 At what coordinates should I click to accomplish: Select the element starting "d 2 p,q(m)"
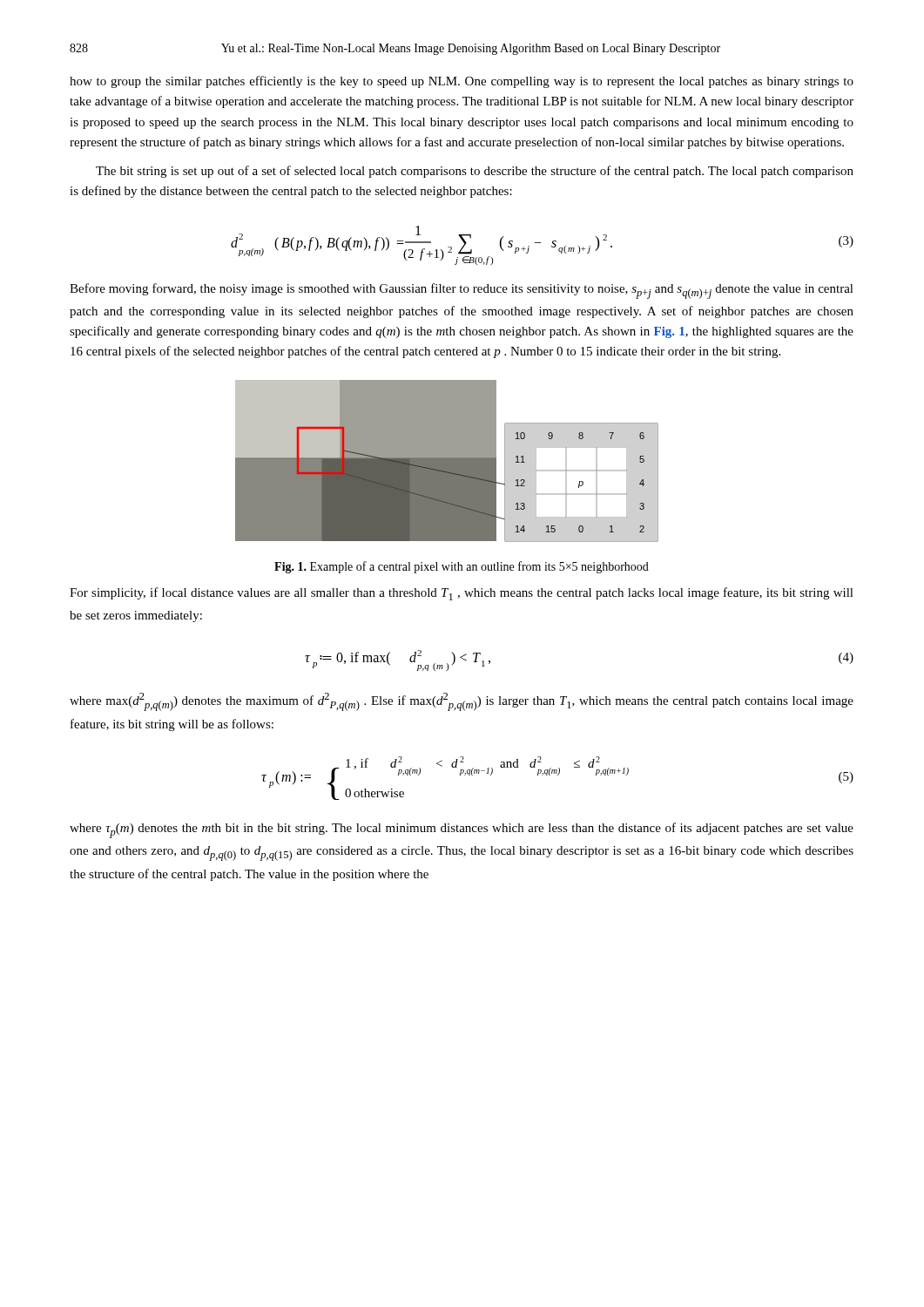click(x=462, y=240)
